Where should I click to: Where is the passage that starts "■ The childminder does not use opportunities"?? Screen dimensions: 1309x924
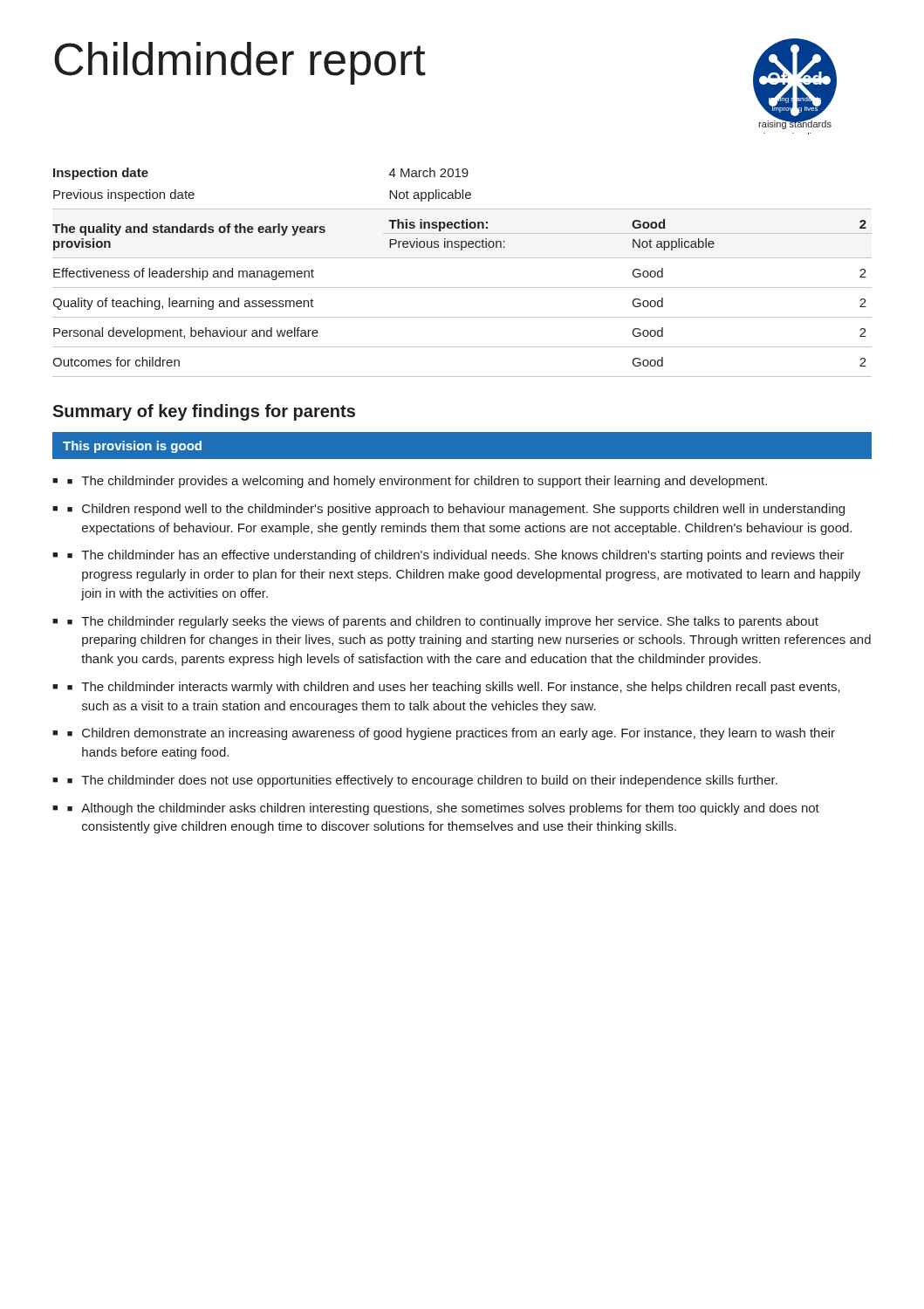coord(423,780)
